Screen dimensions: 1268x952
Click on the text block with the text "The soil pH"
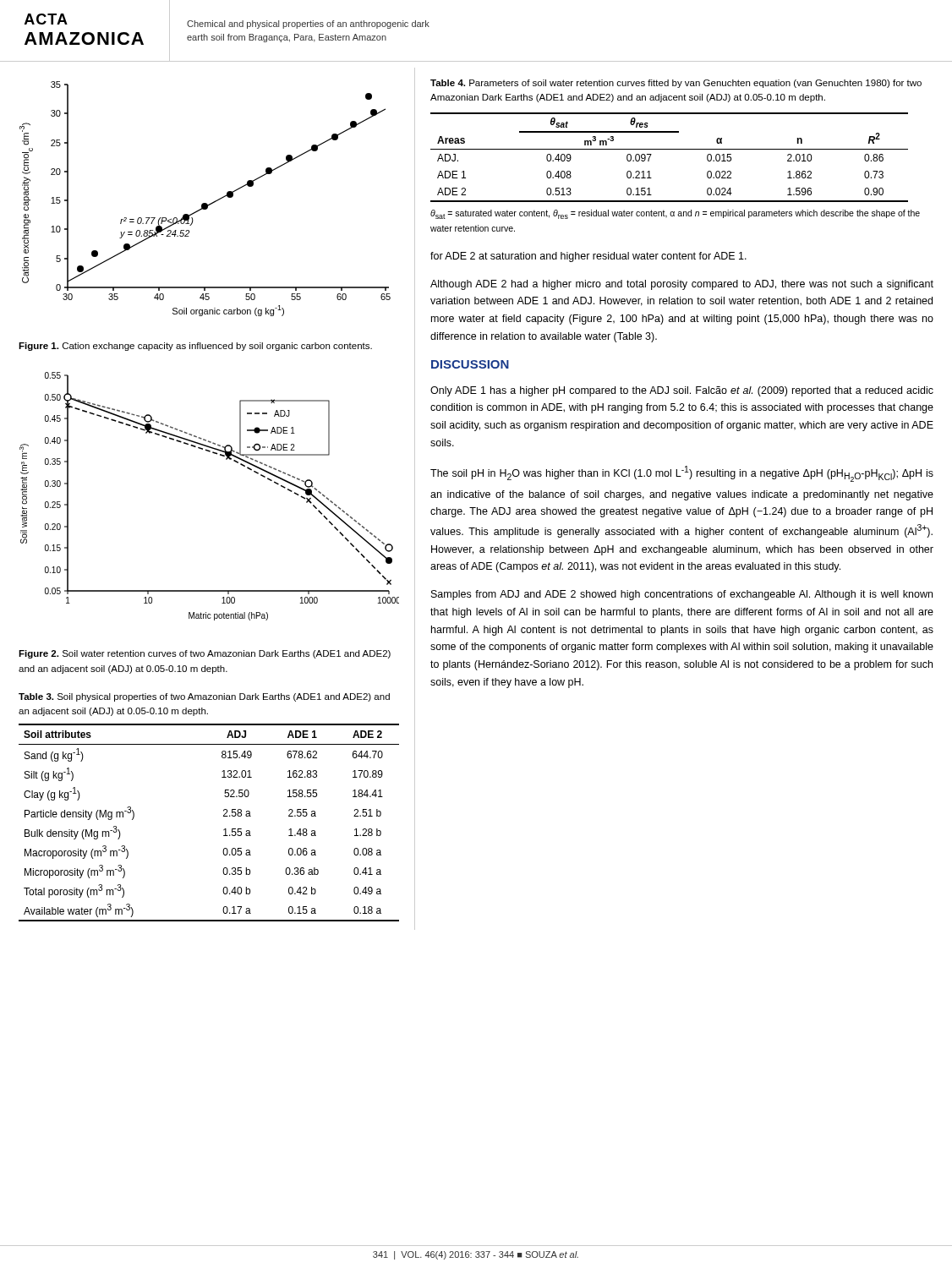(x=682, y=519)
